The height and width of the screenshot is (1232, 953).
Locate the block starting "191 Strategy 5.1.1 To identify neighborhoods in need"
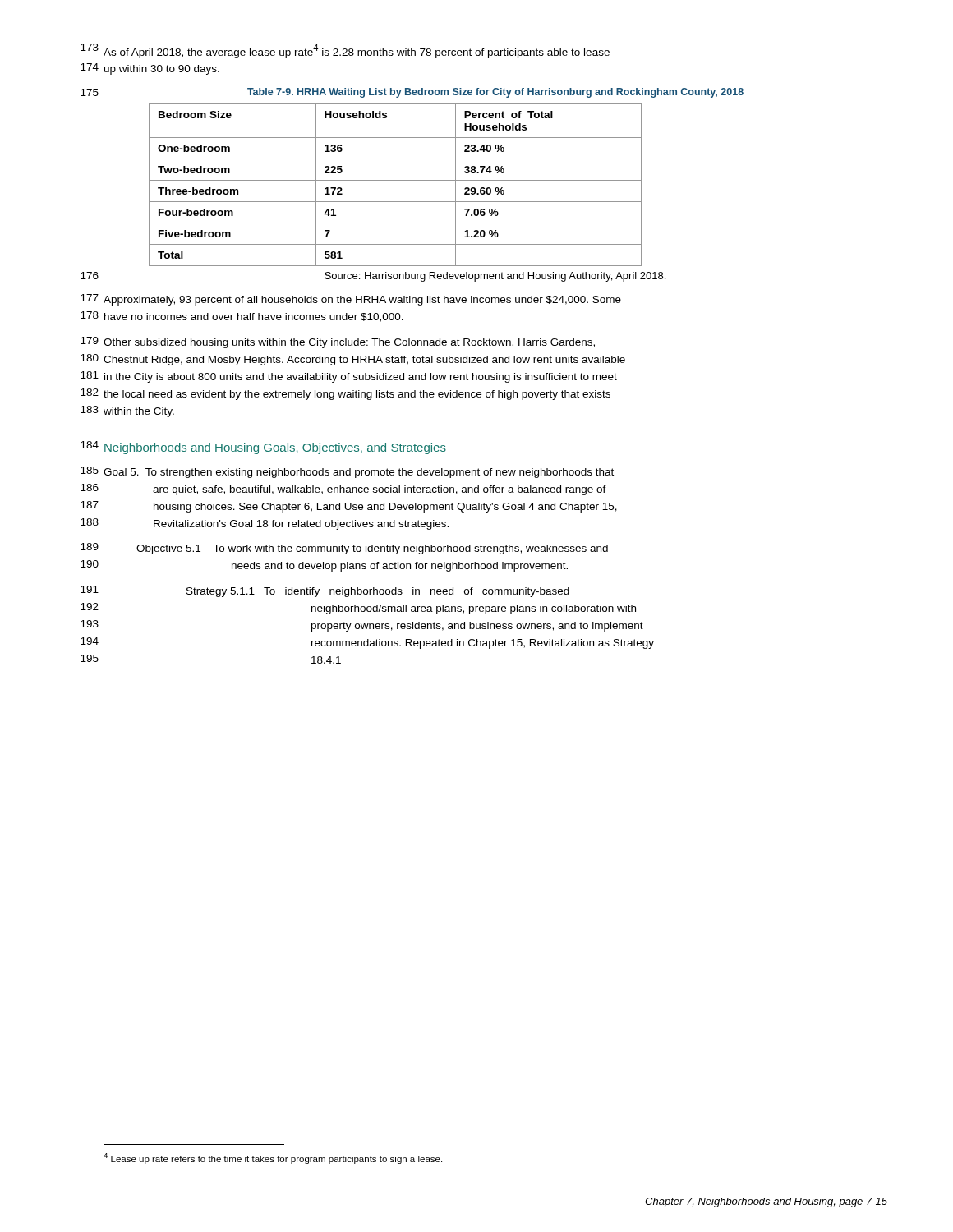[x=476, y=626]
